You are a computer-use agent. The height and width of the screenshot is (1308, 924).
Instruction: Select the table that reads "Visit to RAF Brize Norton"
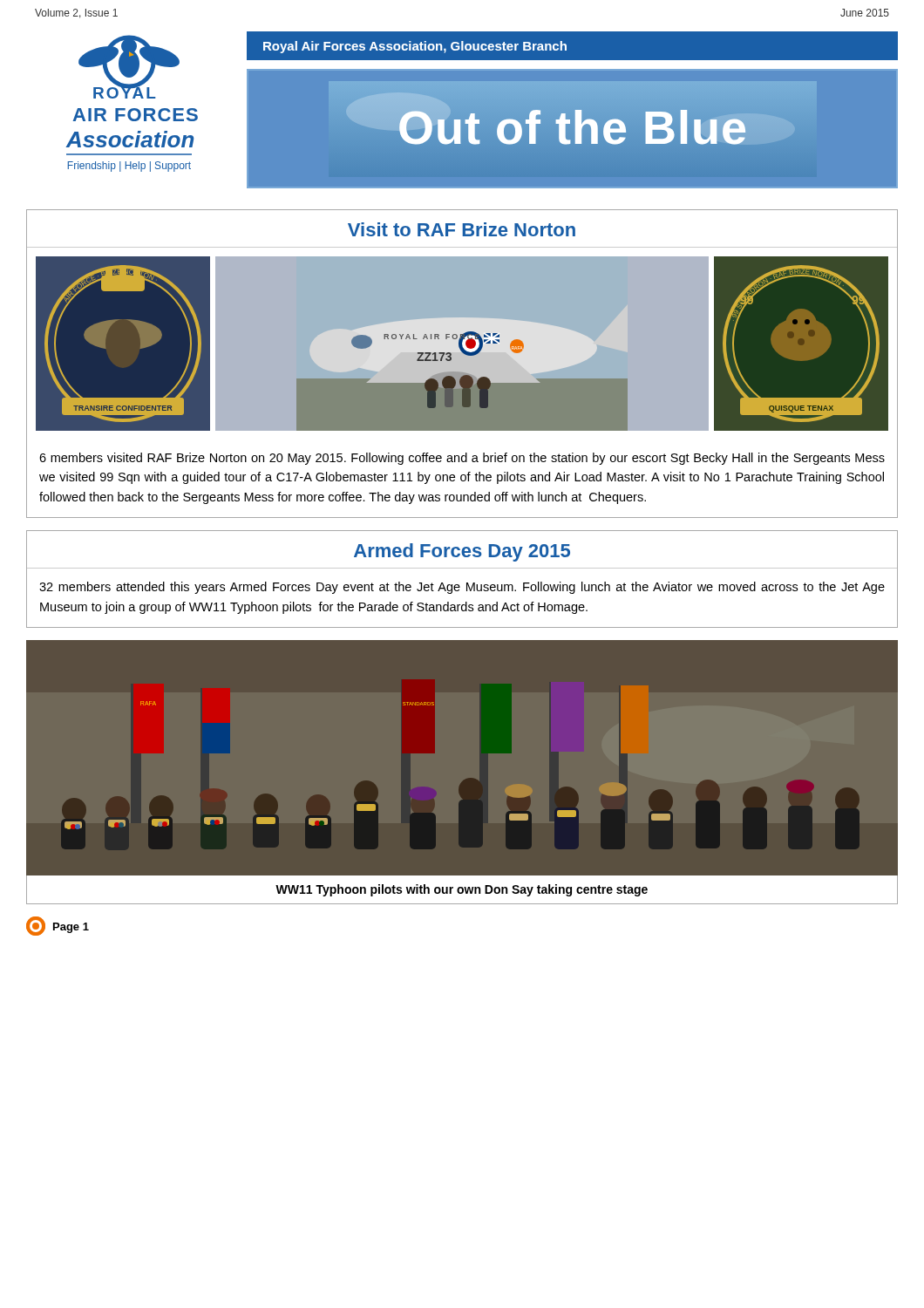pos(462,364)
